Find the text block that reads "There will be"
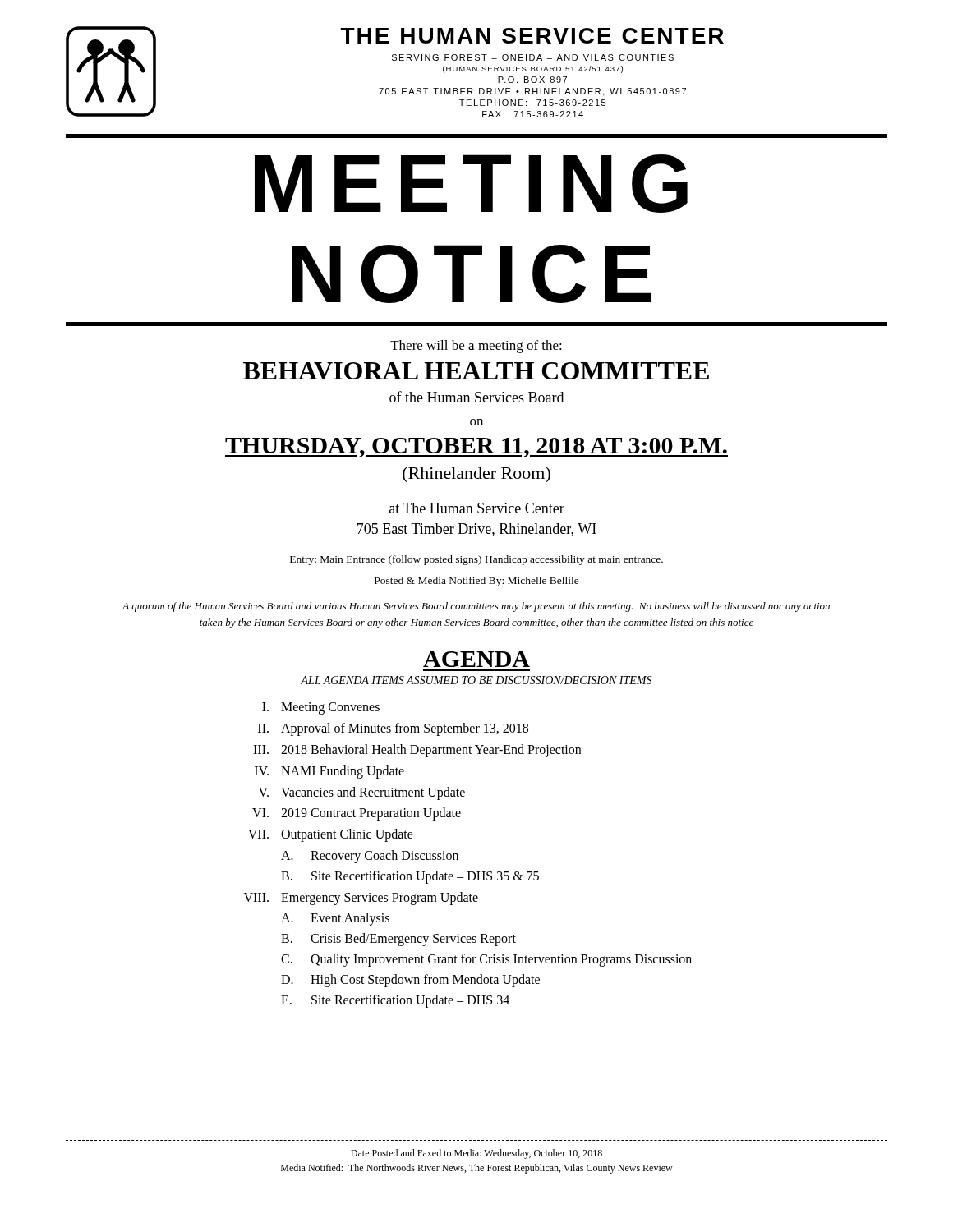The height and width of the screenshot is (1232, 953). (476, 345)
